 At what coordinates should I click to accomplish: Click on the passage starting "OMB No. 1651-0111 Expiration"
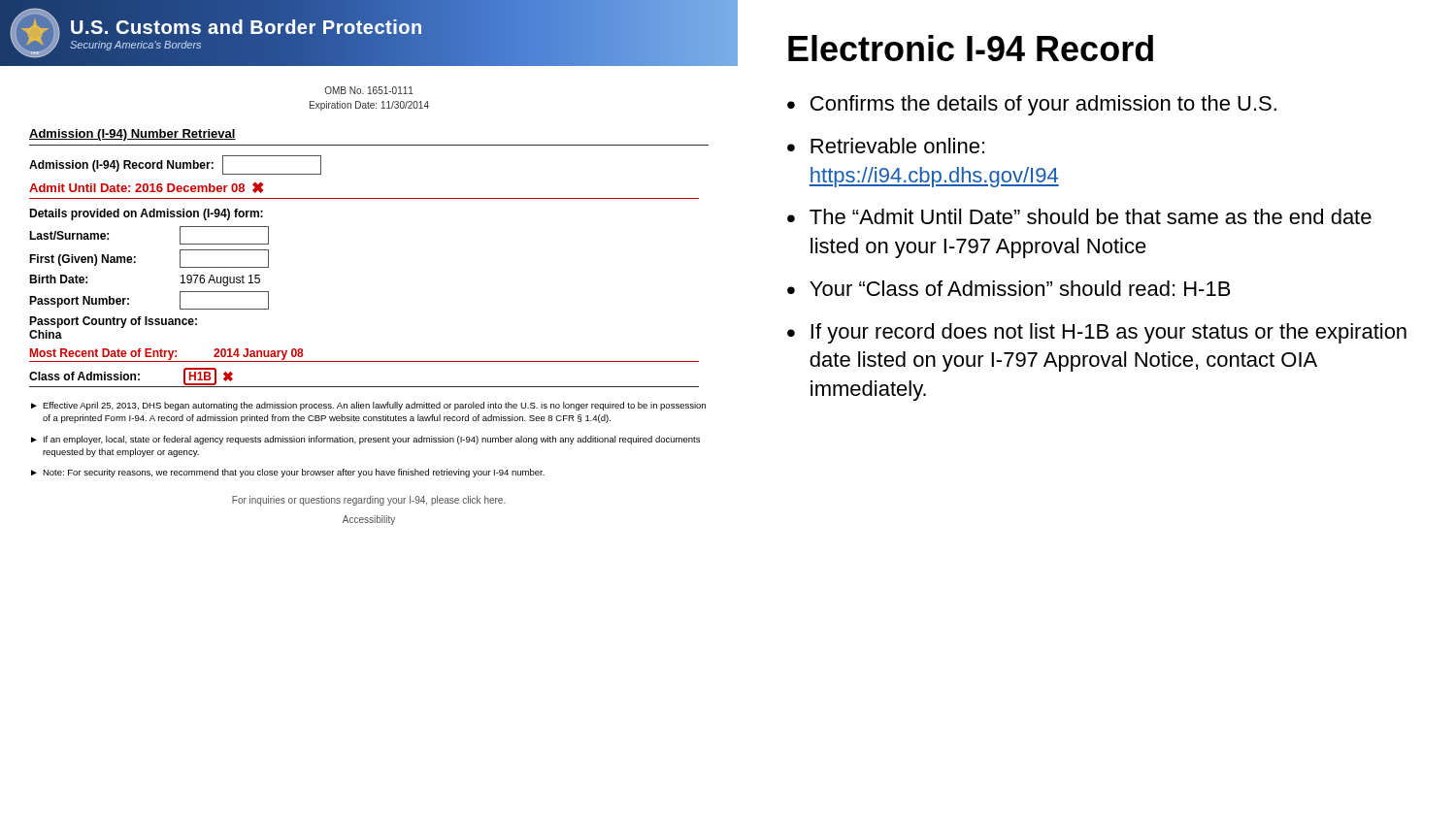(369, 98)
